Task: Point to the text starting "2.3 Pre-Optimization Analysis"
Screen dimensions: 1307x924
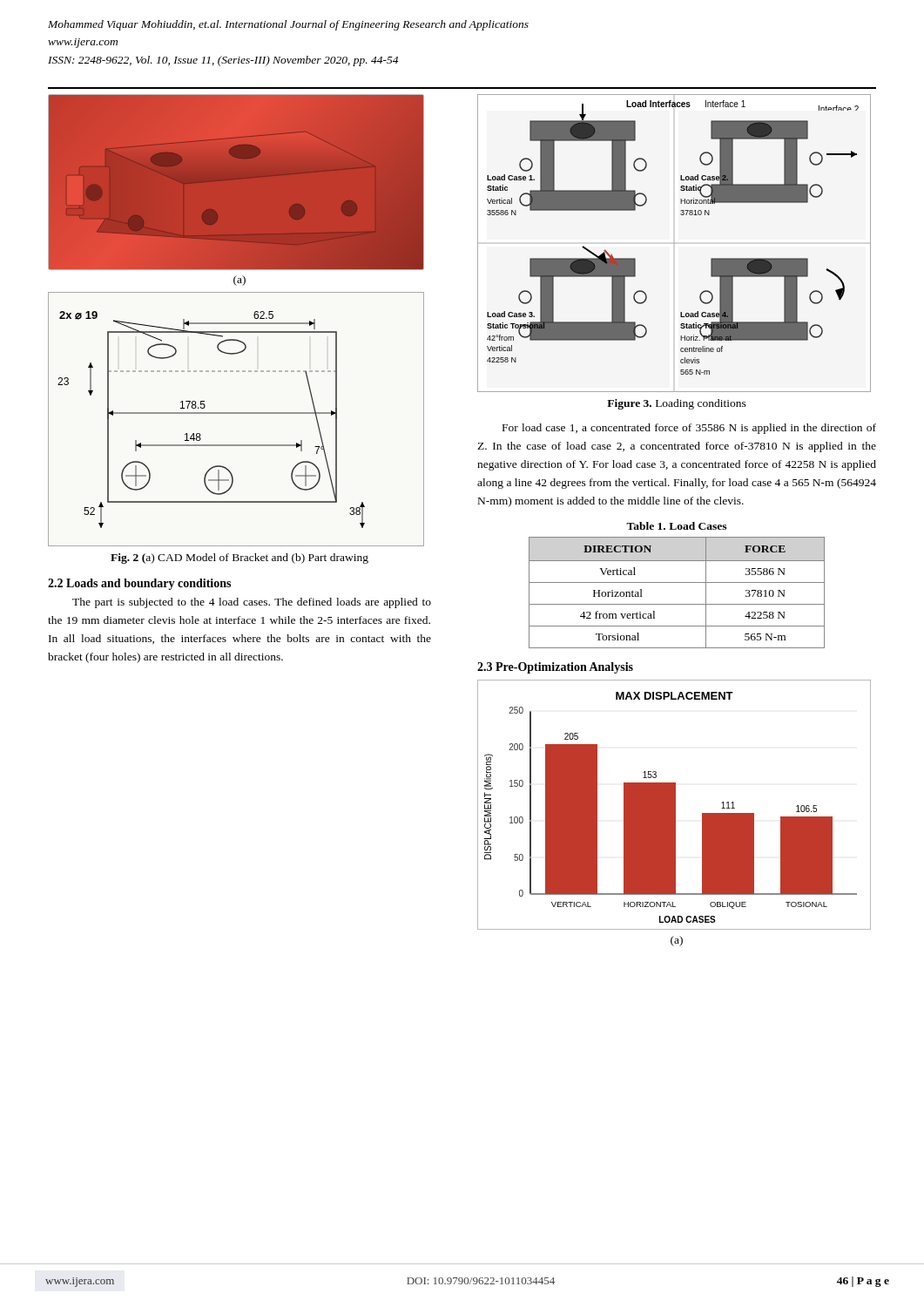Action: [555, 667]
